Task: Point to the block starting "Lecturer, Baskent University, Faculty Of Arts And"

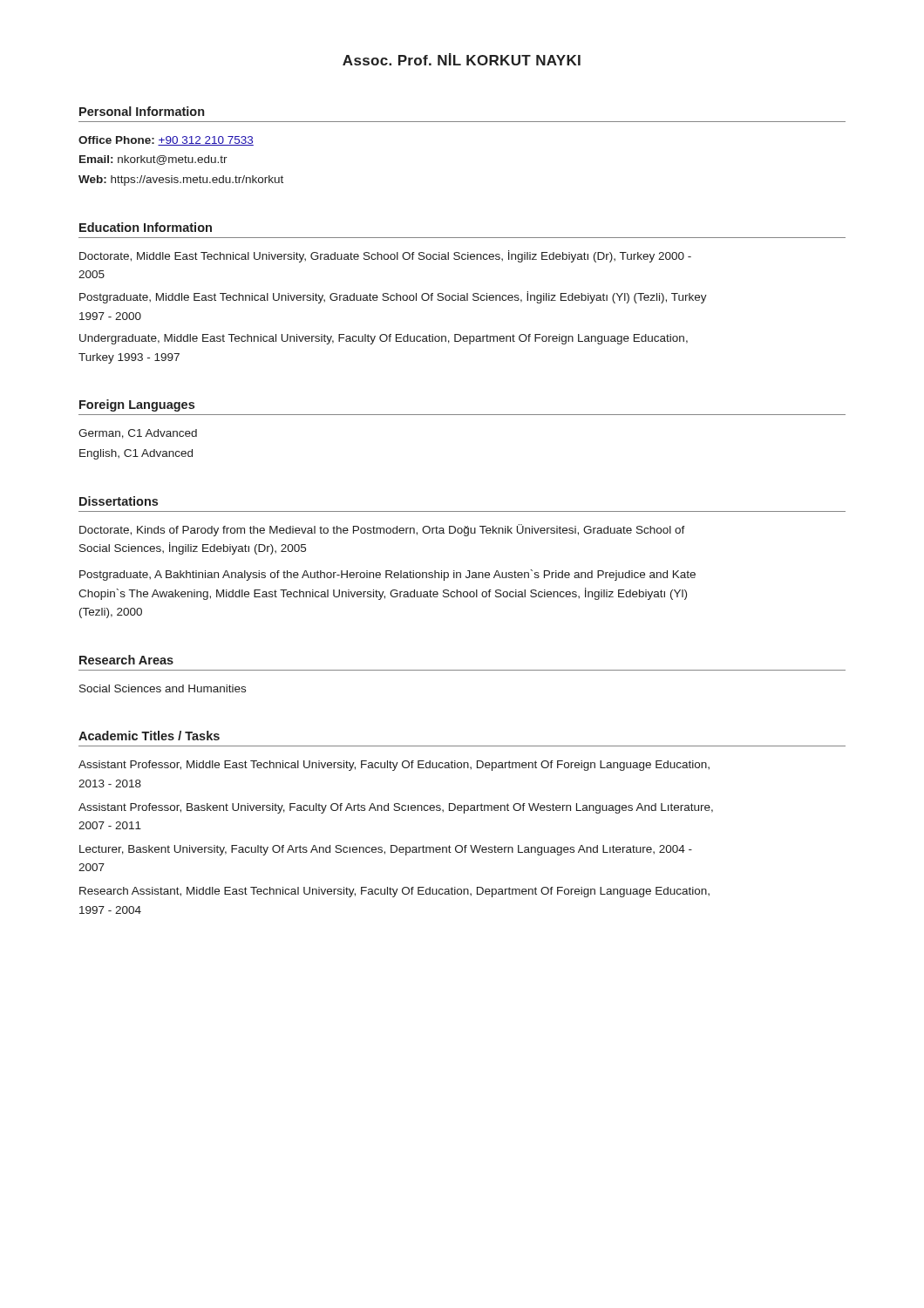Action: click(x=385, y=858)
